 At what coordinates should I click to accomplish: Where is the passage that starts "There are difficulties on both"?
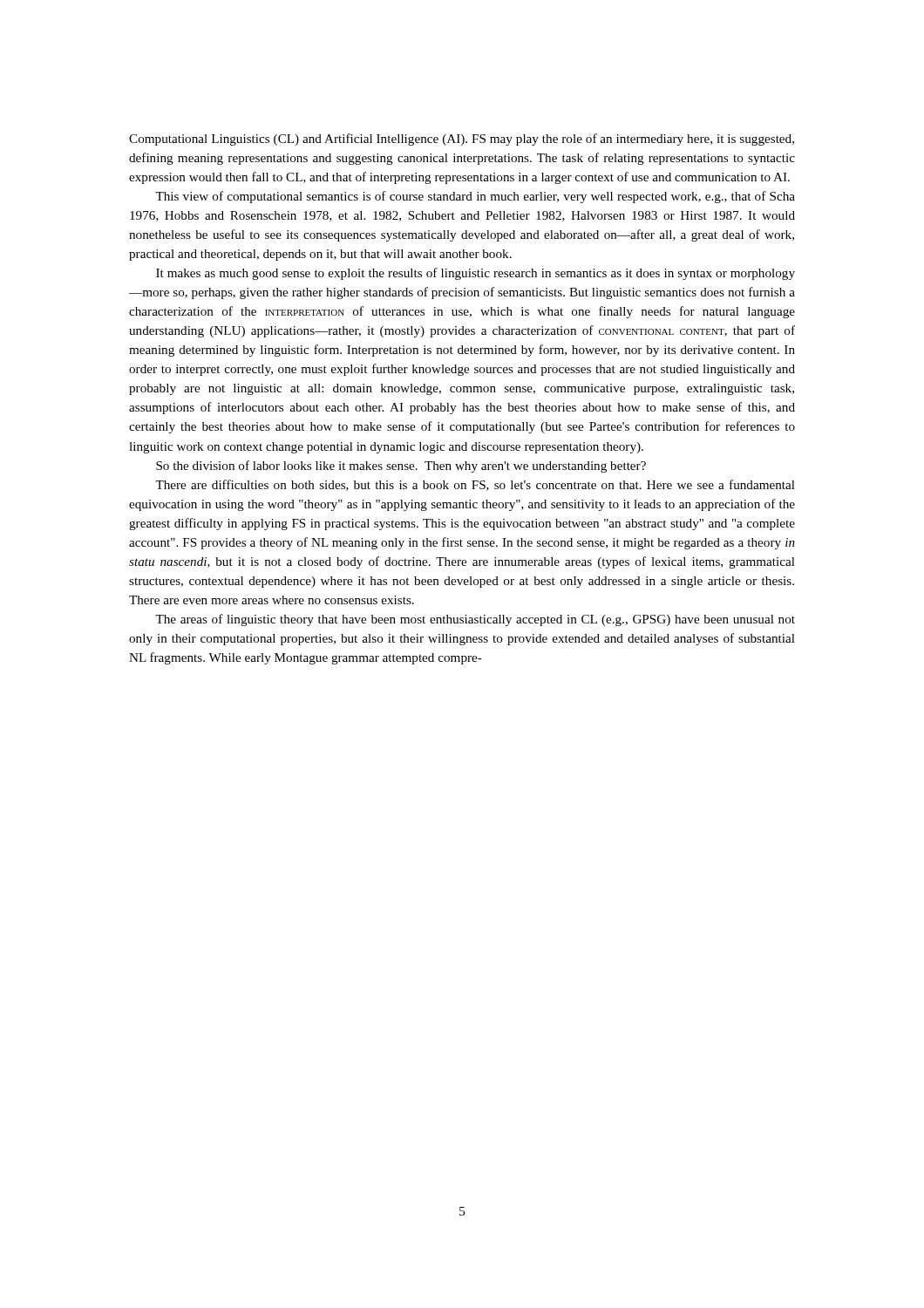coord(462,542)
